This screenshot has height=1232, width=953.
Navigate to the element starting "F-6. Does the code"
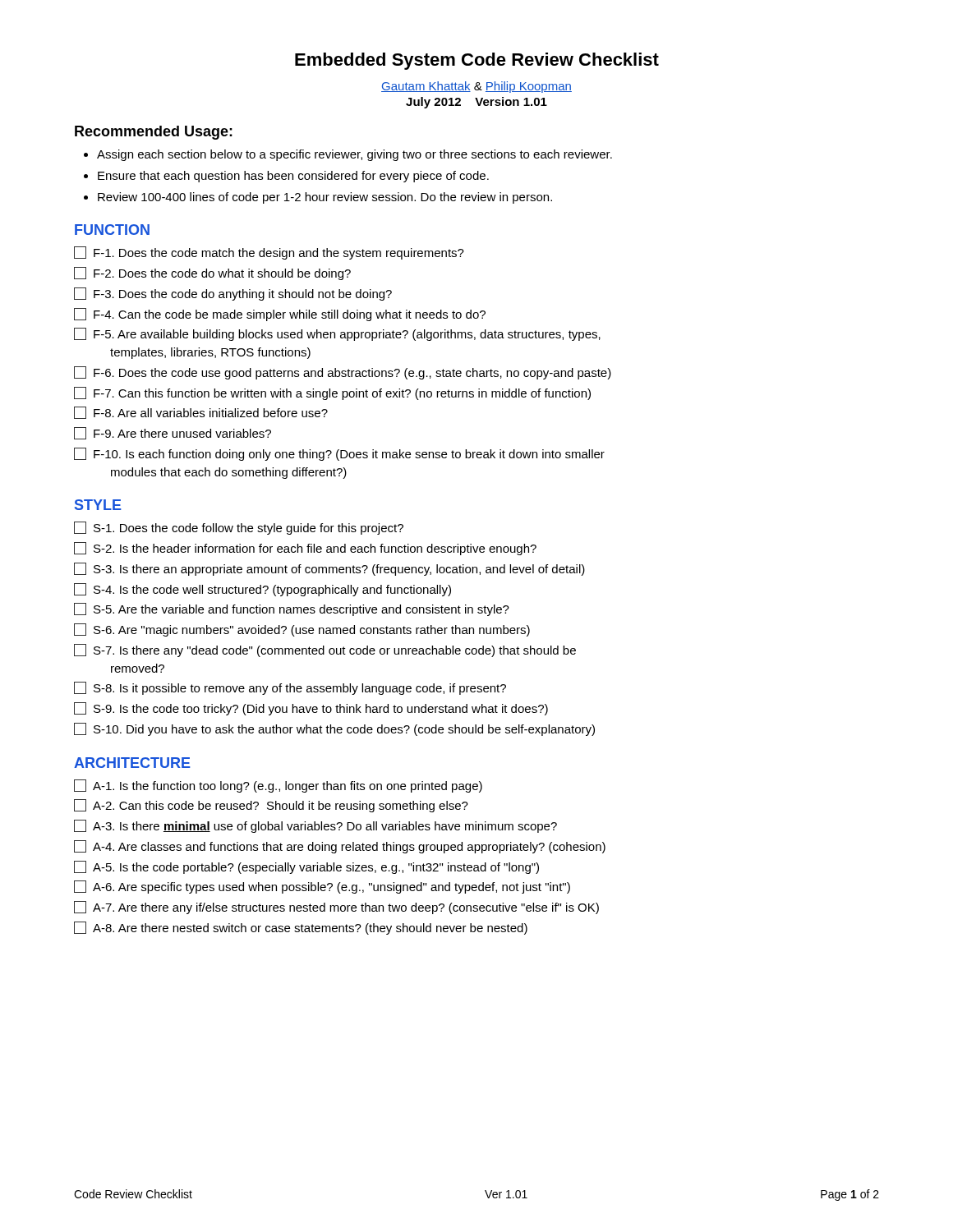coord(476,373)
